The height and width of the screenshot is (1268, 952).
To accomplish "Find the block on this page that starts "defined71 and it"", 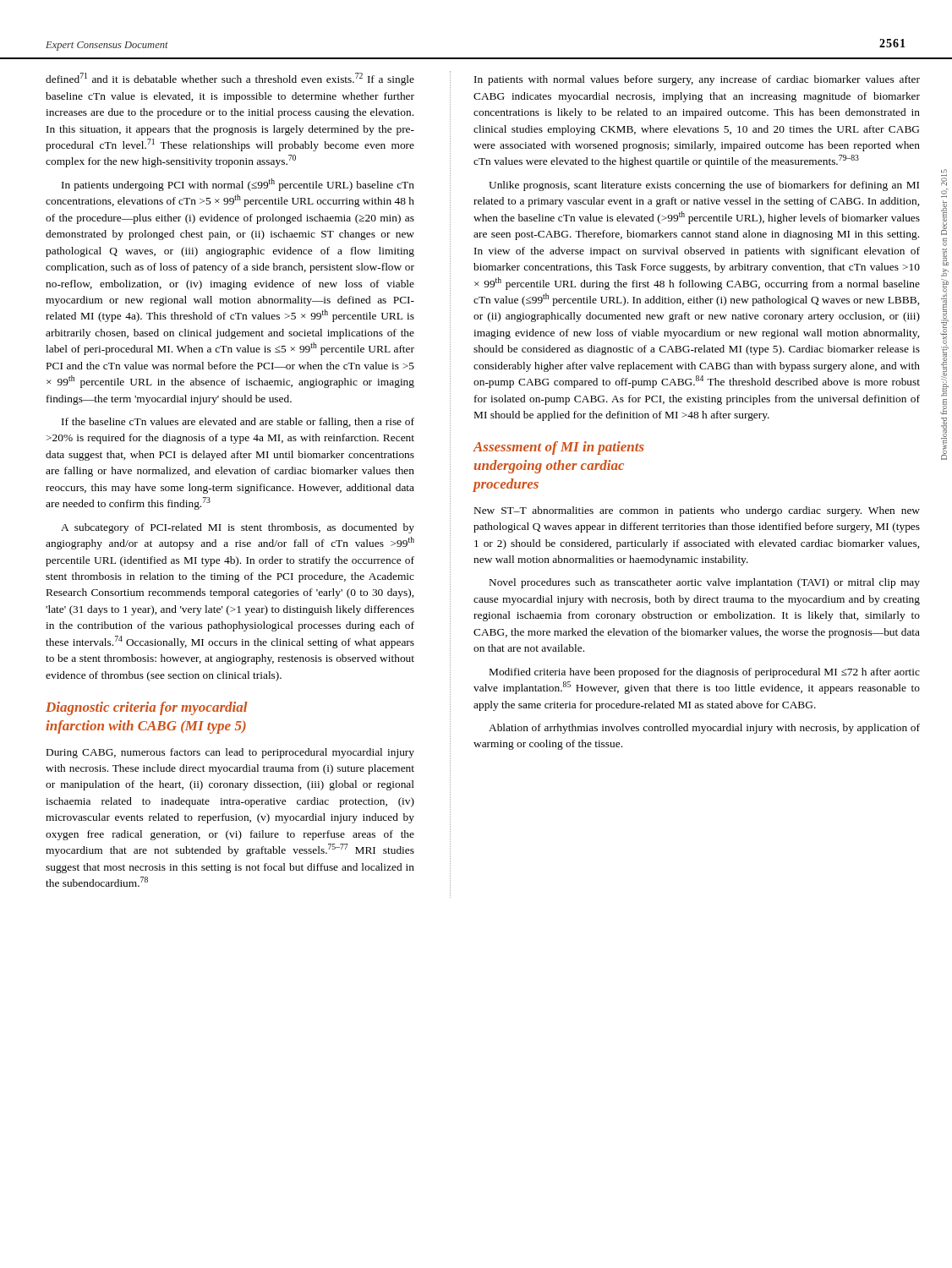I will point(230,121).
